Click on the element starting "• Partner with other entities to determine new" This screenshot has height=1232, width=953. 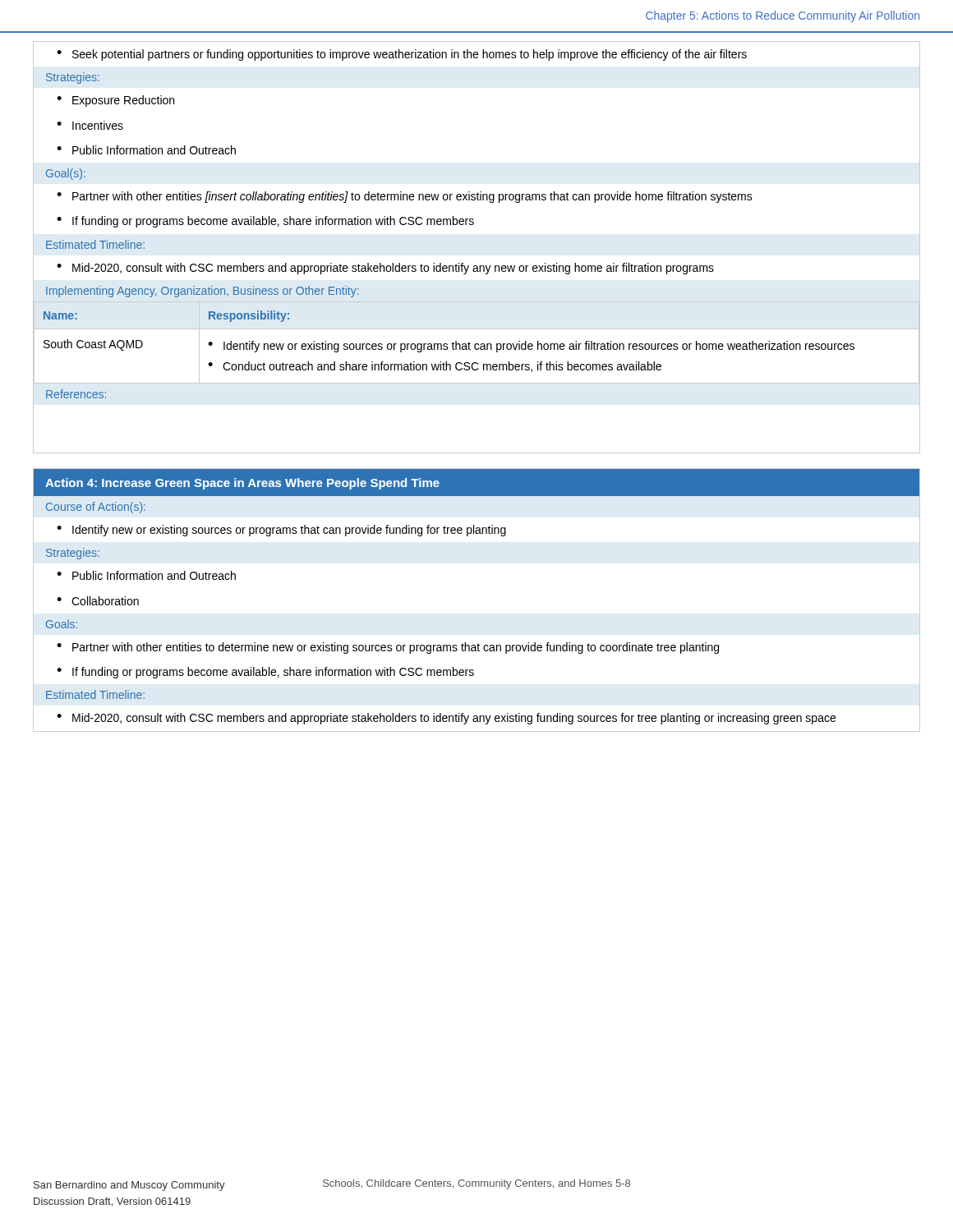(482, 646)
